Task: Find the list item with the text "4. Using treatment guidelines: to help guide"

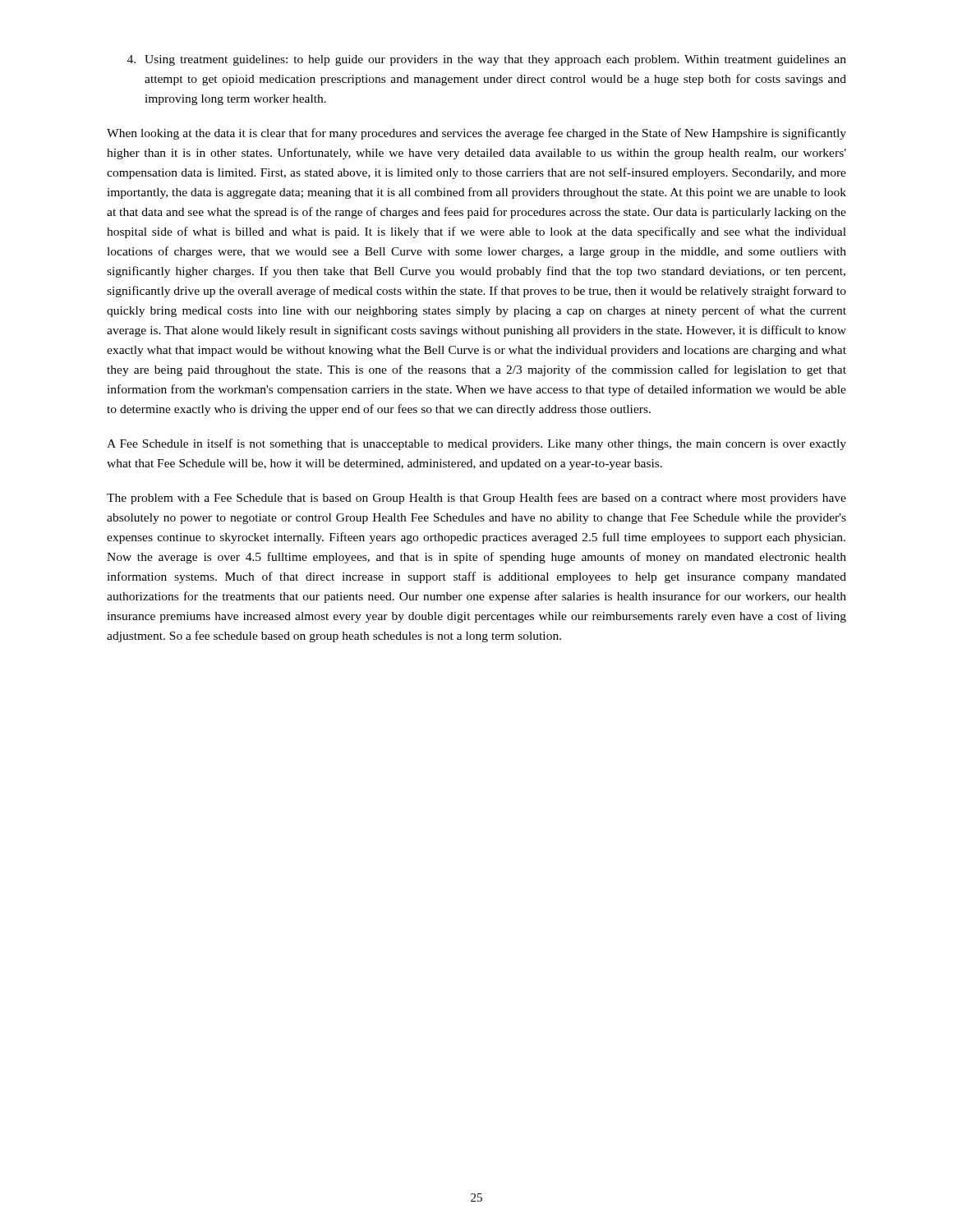Action: point(476,79)
